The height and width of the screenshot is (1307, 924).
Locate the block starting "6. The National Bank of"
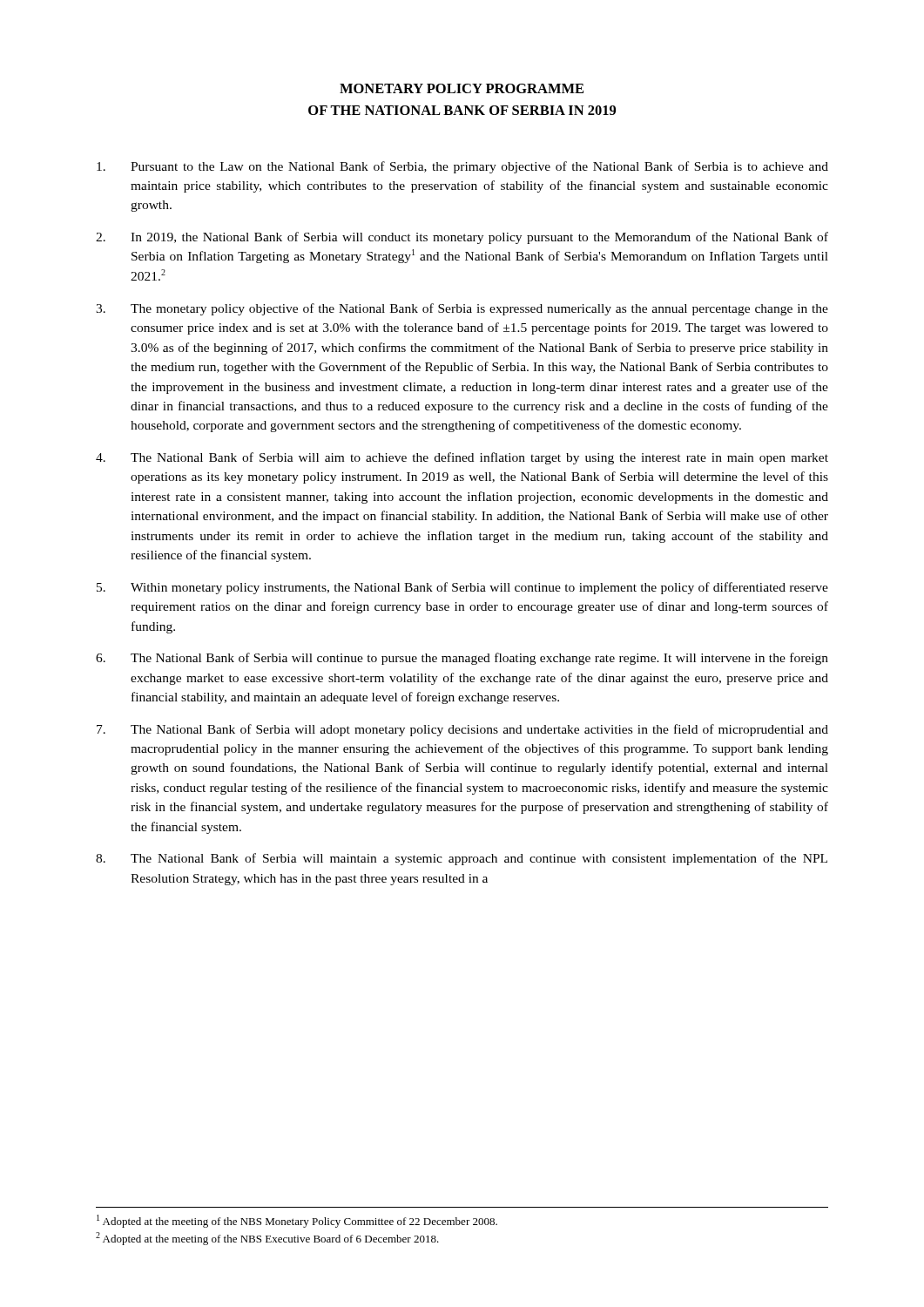point(462,678)
